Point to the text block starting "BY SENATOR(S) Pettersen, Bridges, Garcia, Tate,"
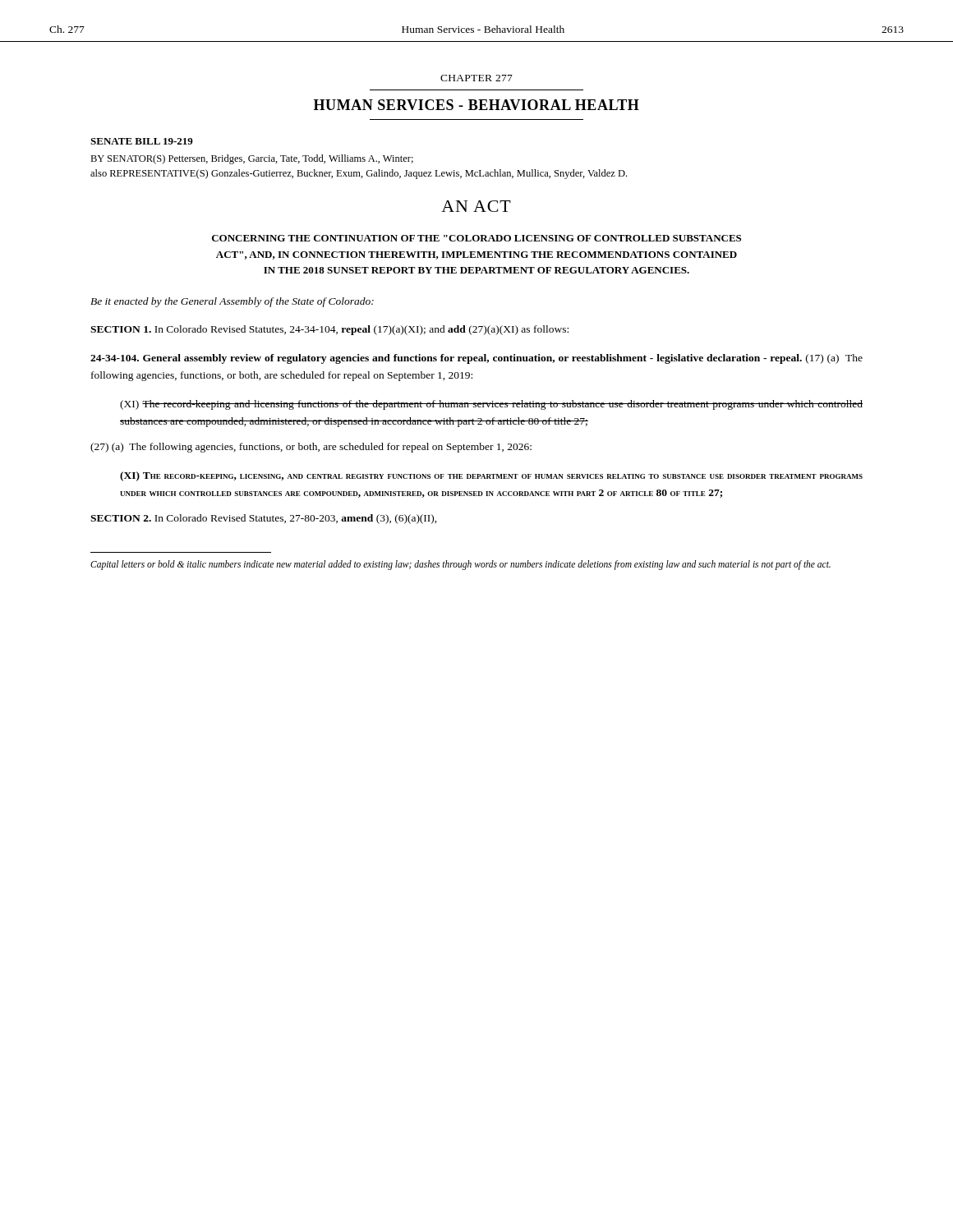This screenshot has height=1232, width=953. (359, 166)
